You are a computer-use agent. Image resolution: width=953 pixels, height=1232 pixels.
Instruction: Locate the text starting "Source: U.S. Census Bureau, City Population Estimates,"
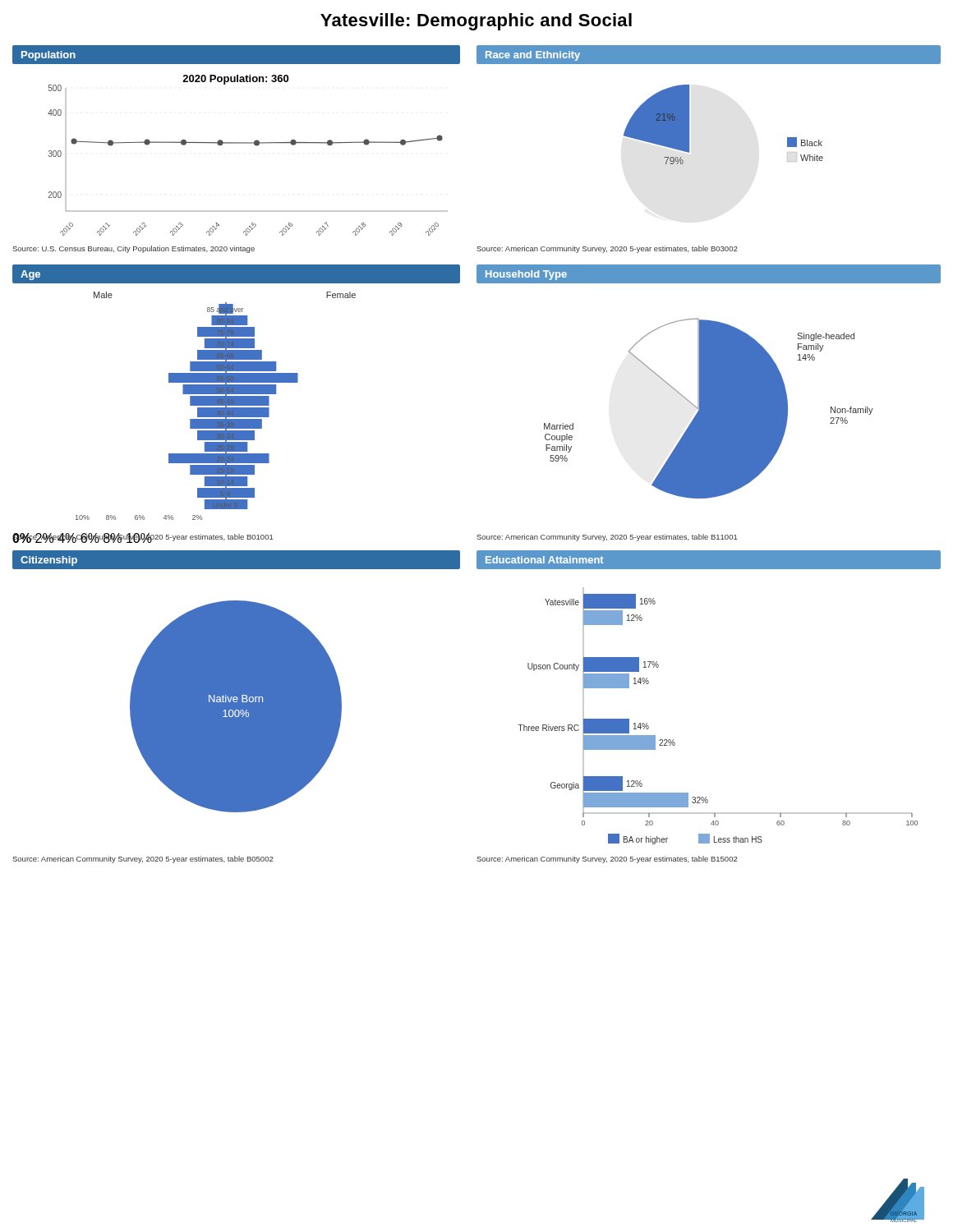click(x=134, y=248)
